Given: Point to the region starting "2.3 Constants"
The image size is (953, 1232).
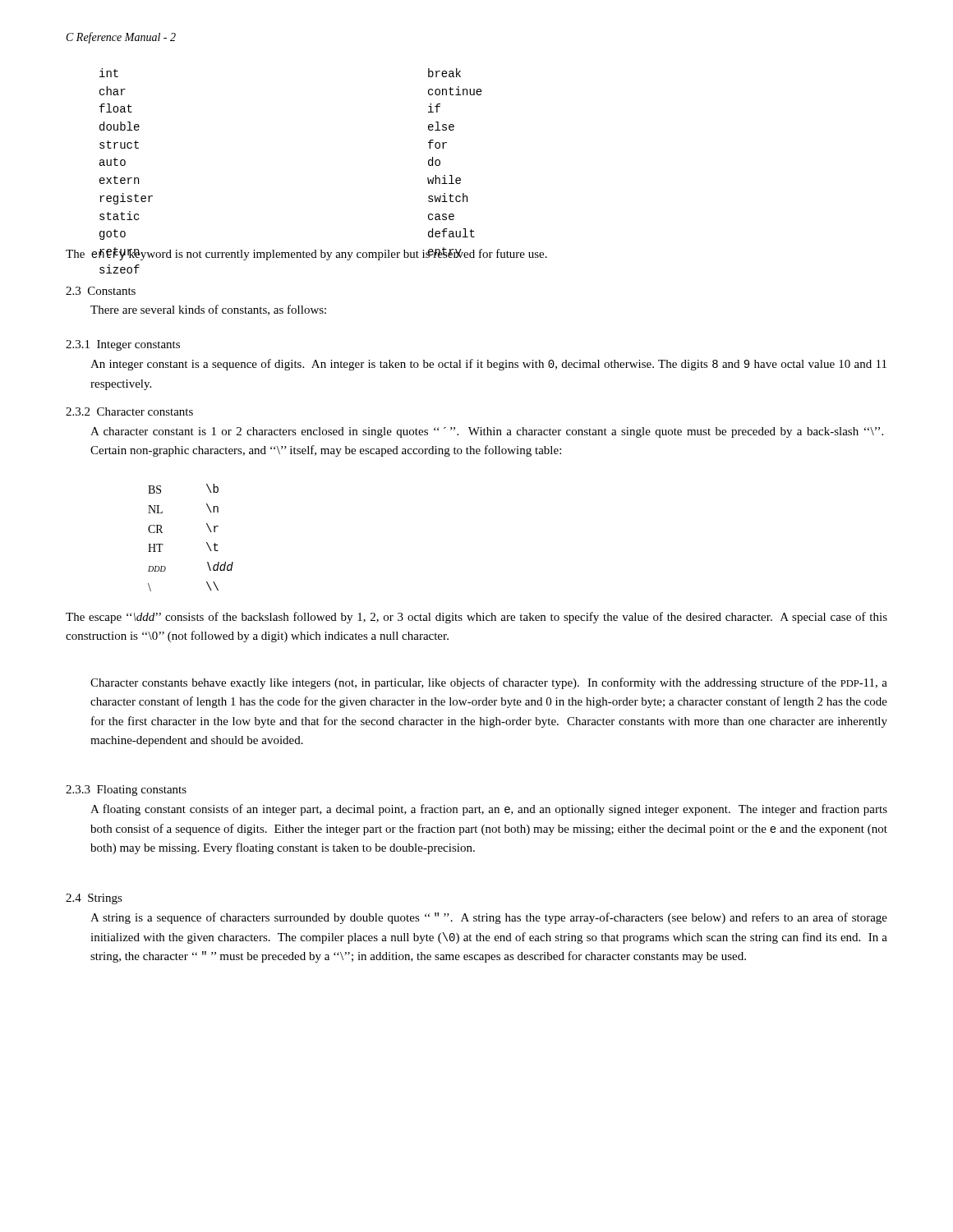Looking at the screenshot, I should coord(101,291).
